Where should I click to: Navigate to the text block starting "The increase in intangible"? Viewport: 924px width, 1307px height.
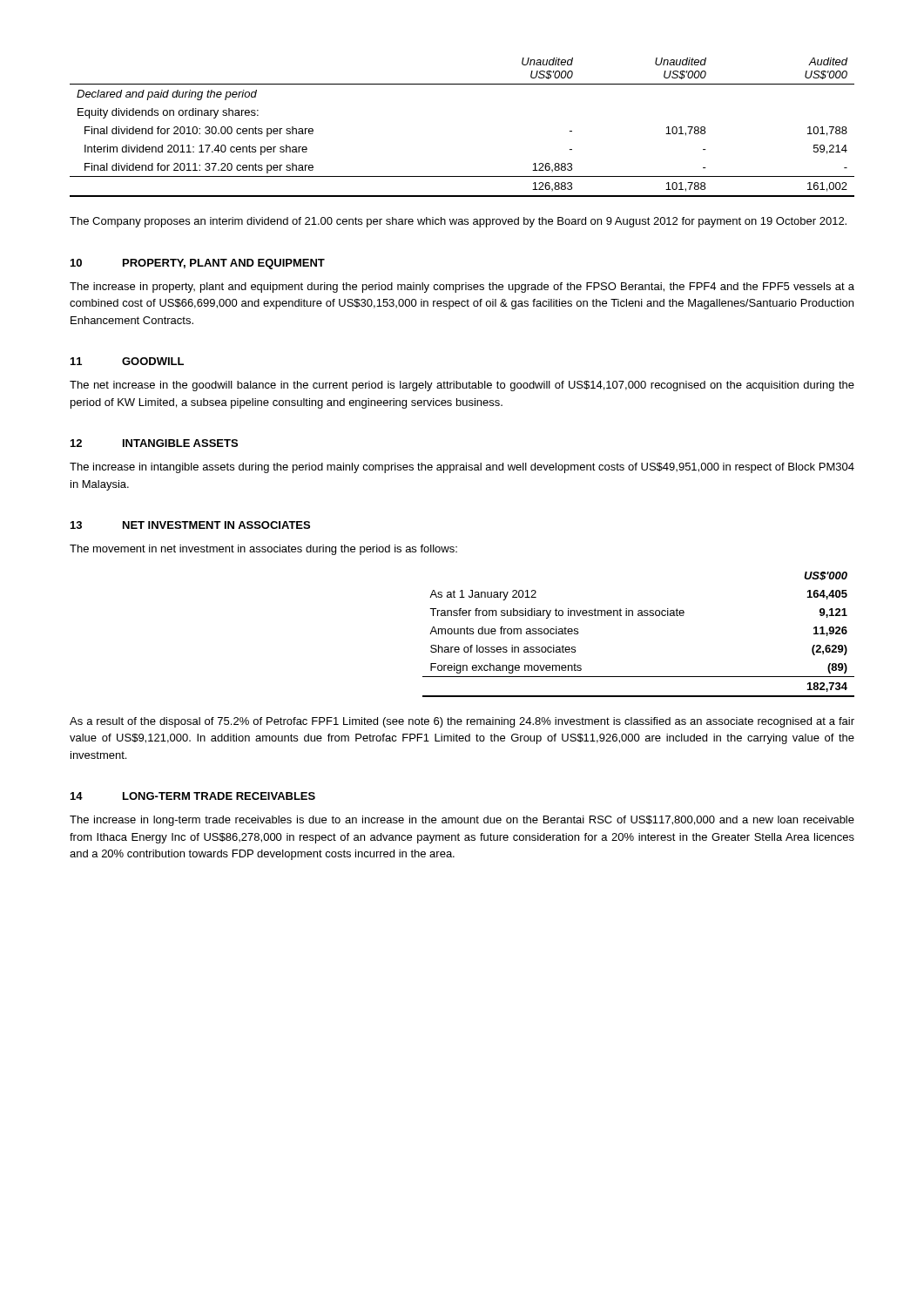pos(462,475)
